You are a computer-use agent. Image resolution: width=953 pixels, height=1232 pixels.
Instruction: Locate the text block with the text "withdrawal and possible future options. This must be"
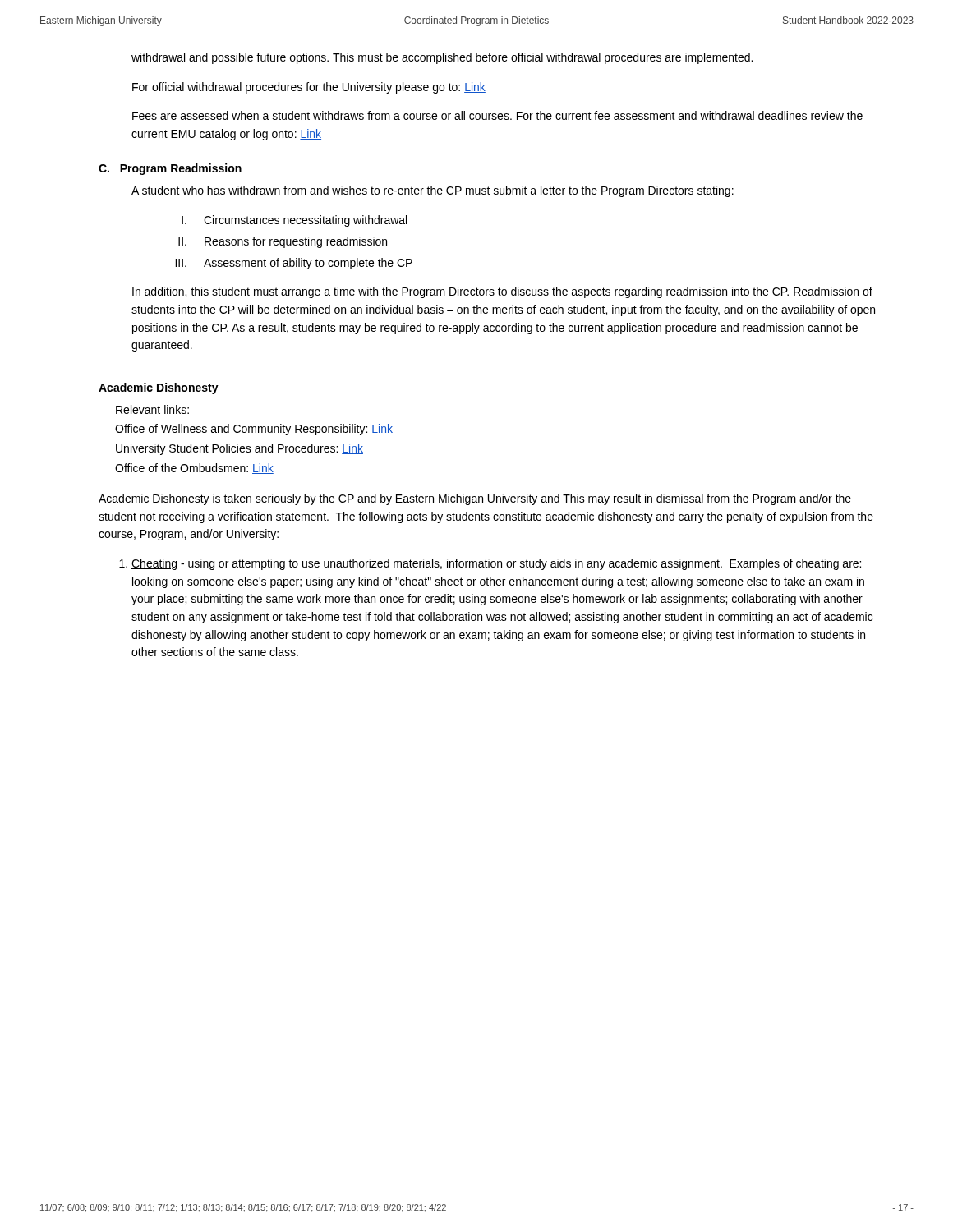(x=443, y=57)
